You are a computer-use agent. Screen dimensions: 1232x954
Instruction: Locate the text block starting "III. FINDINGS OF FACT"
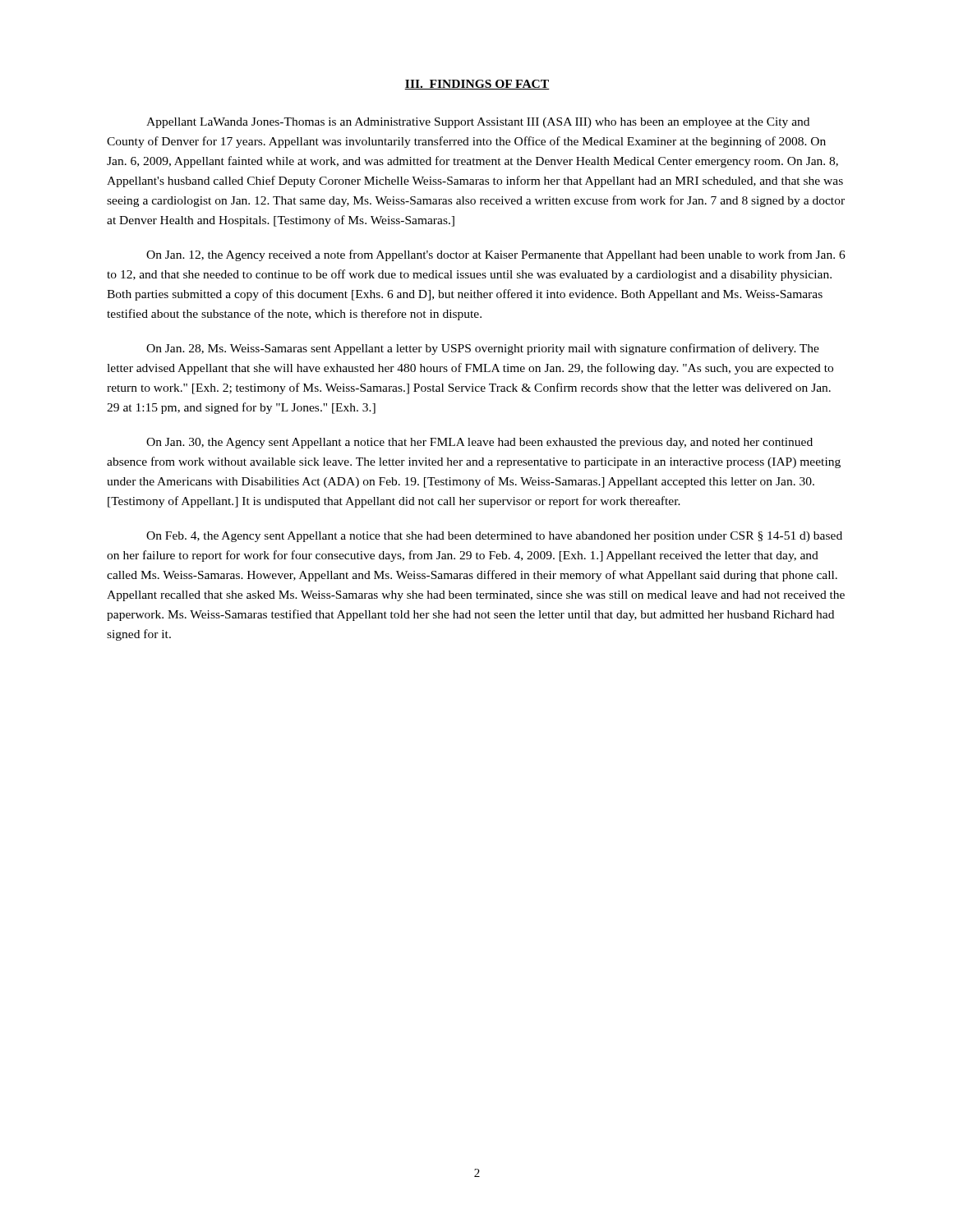[477, 83]
